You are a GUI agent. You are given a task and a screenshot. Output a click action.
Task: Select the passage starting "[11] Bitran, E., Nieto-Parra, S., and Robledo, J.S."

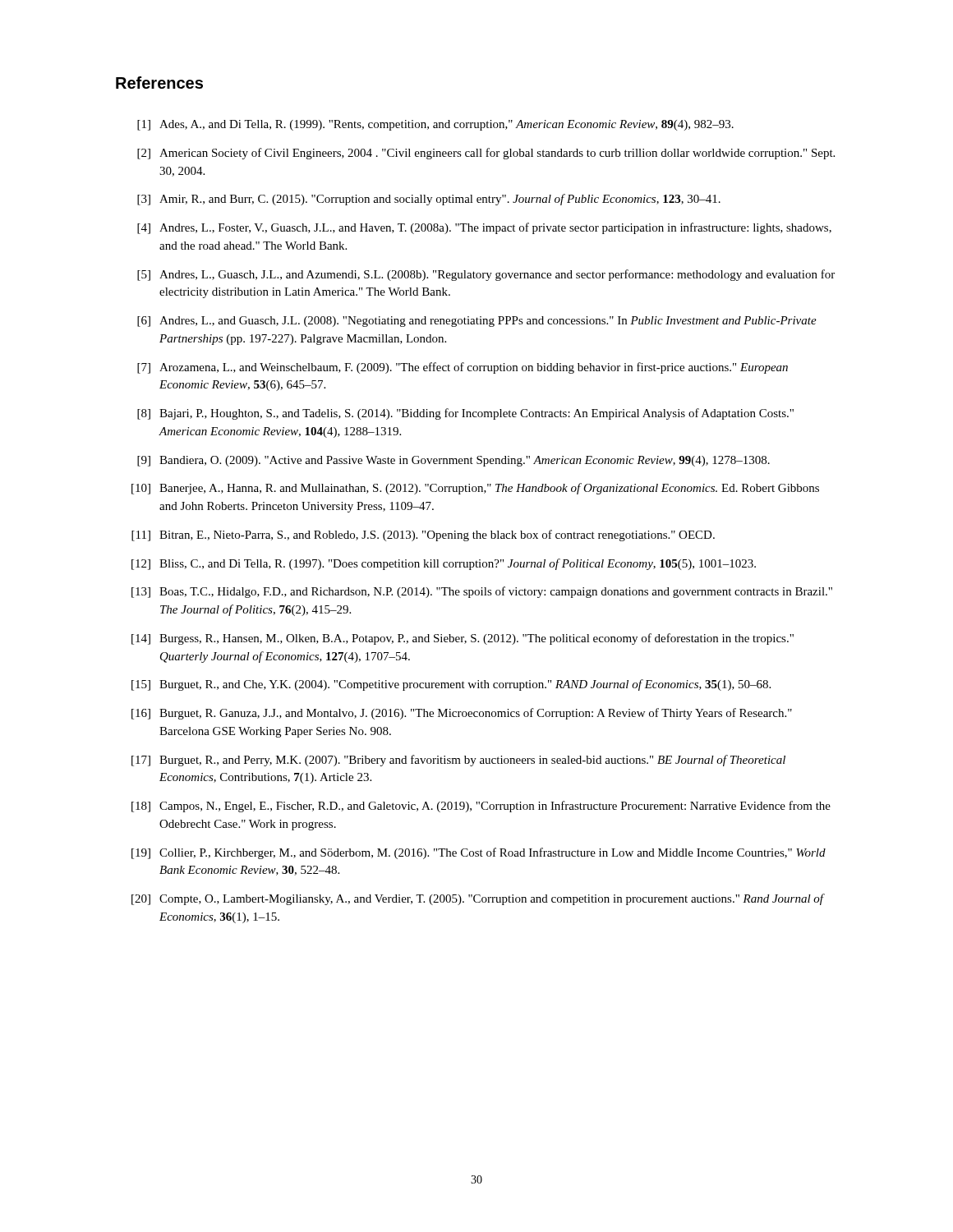(476, 535)
